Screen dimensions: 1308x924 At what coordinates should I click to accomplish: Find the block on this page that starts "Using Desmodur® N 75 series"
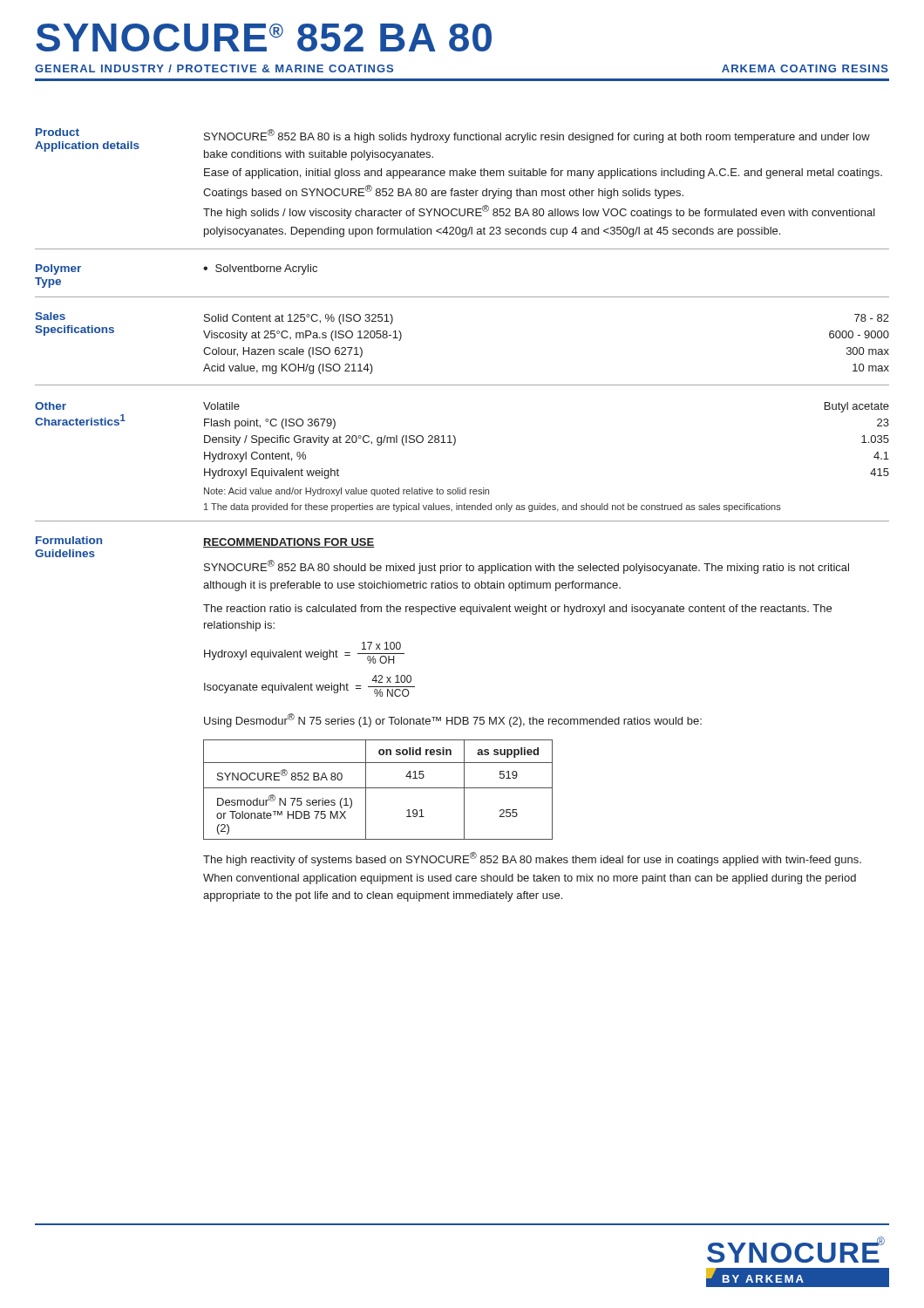(453, 720)
